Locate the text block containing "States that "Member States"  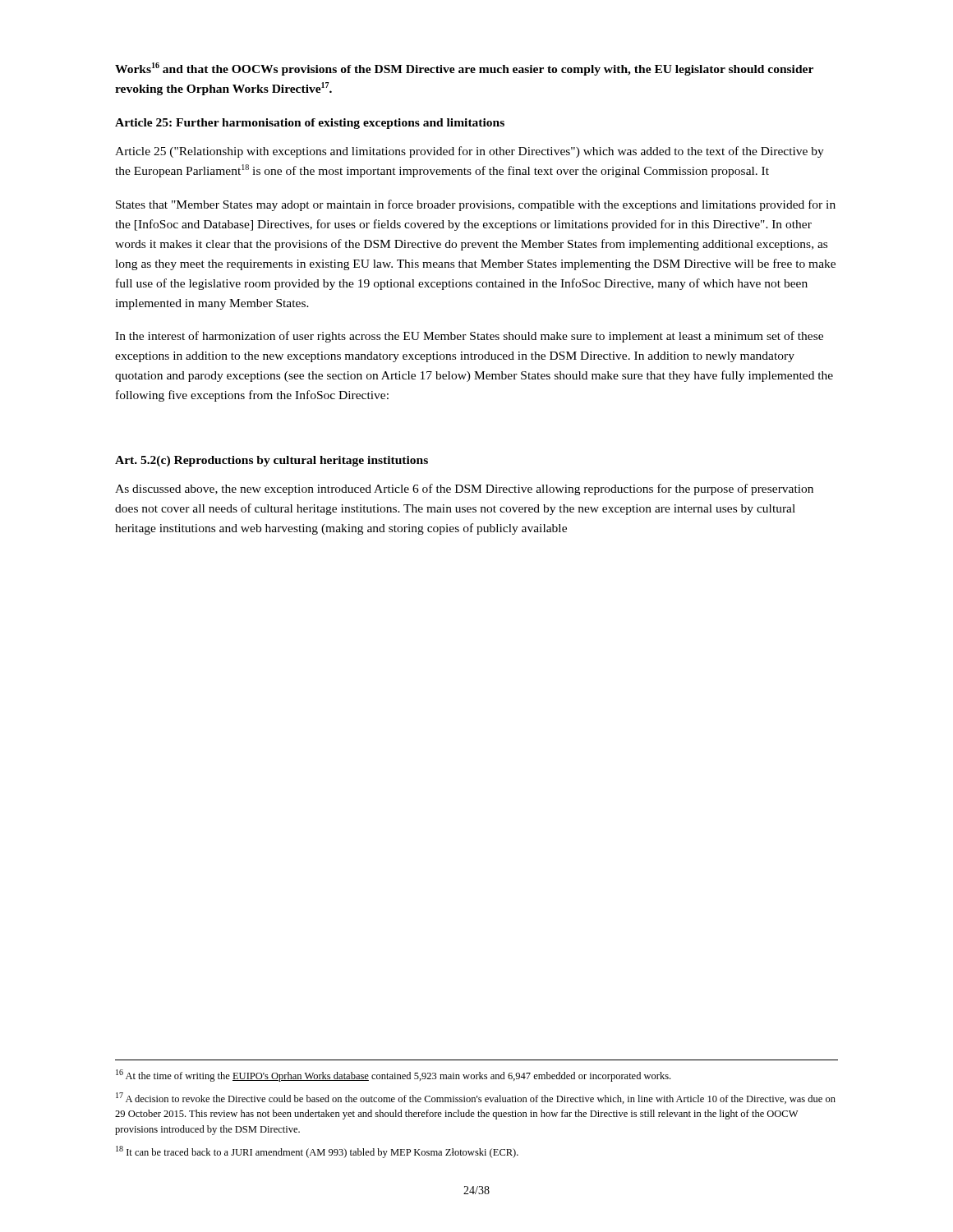click(476, 253)
